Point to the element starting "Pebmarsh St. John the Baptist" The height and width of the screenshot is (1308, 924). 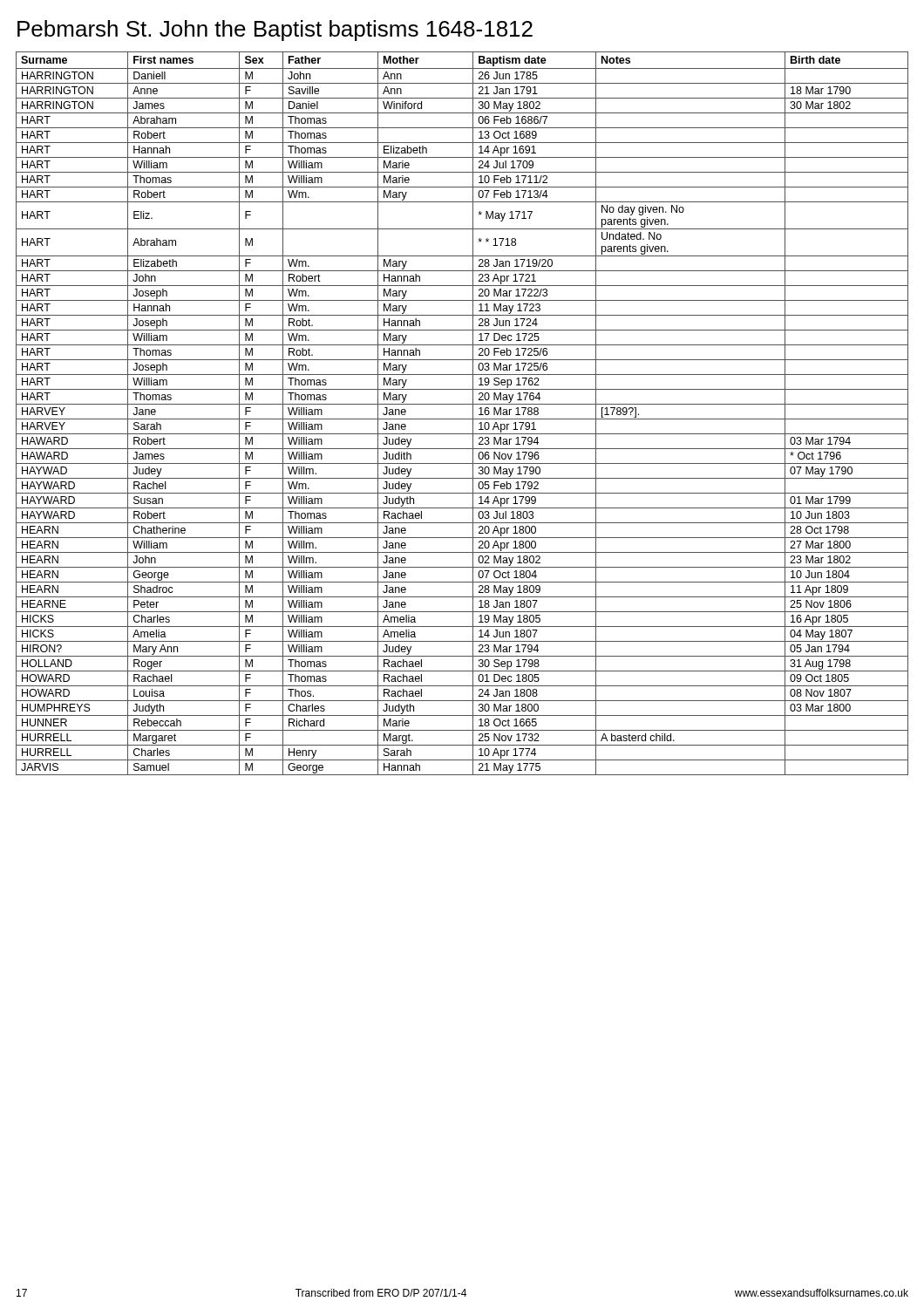[462, 29]
